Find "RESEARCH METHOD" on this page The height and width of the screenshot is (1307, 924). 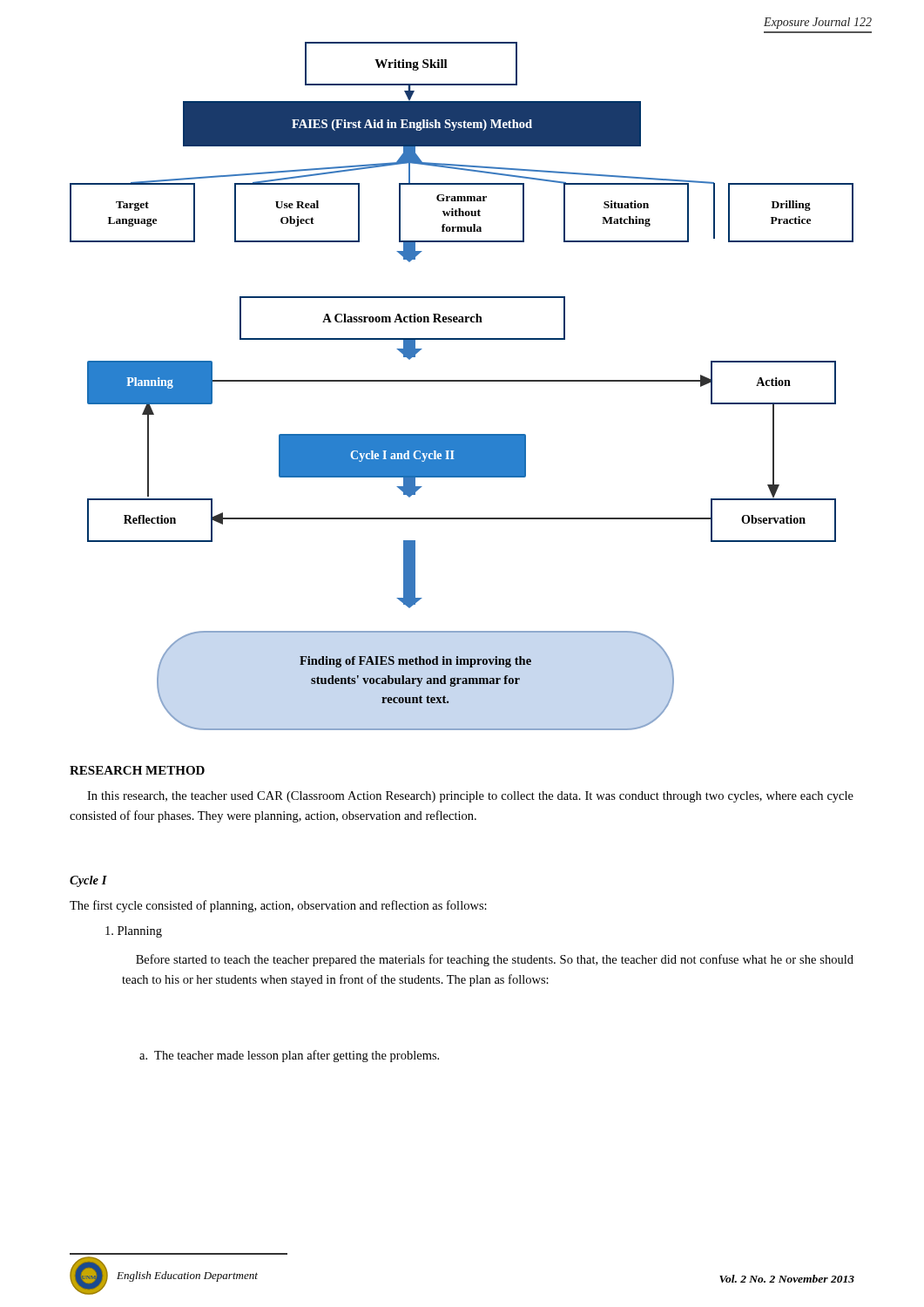coord(137,770)
